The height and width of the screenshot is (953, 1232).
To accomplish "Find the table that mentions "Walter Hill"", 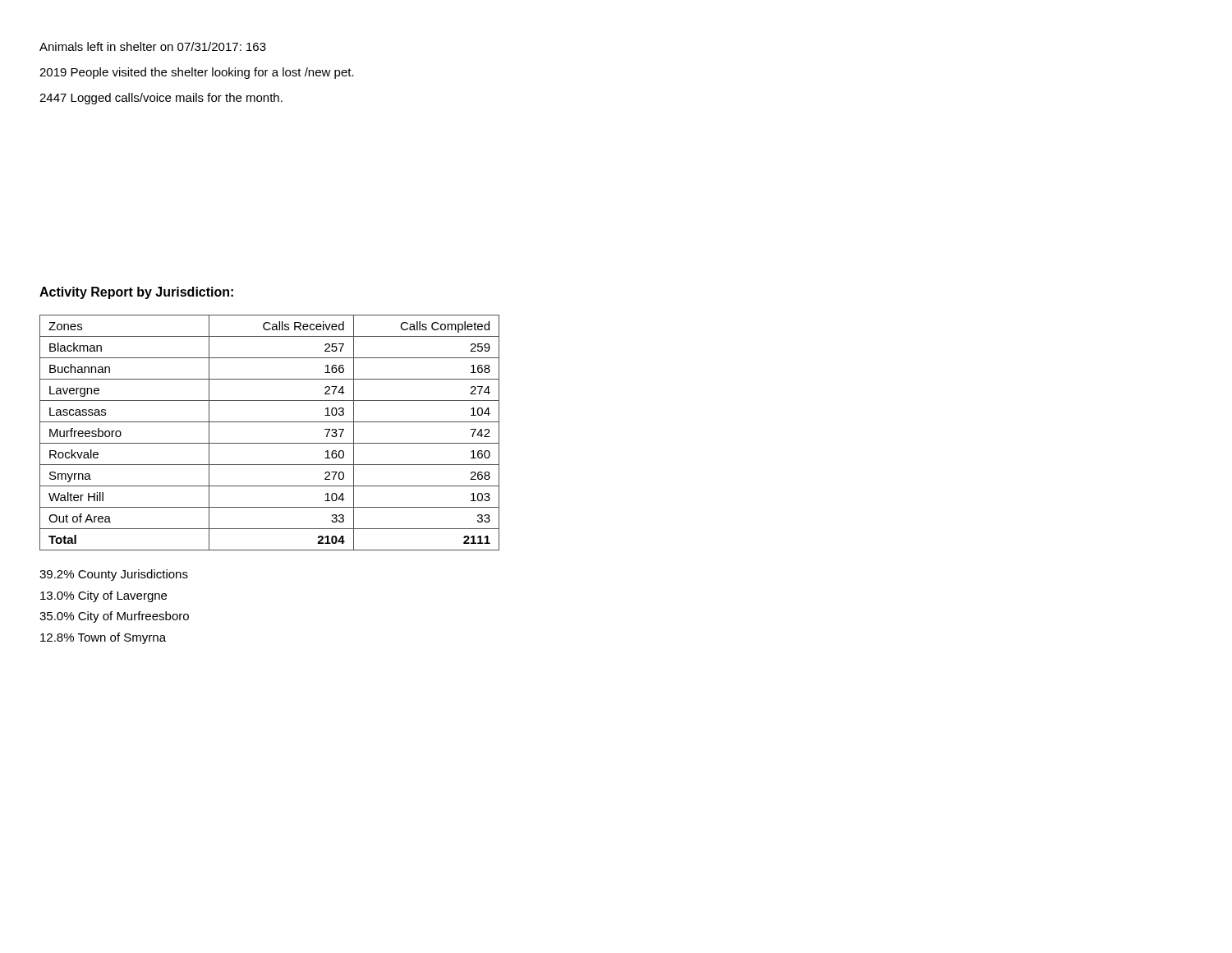I will pos(616,433).
